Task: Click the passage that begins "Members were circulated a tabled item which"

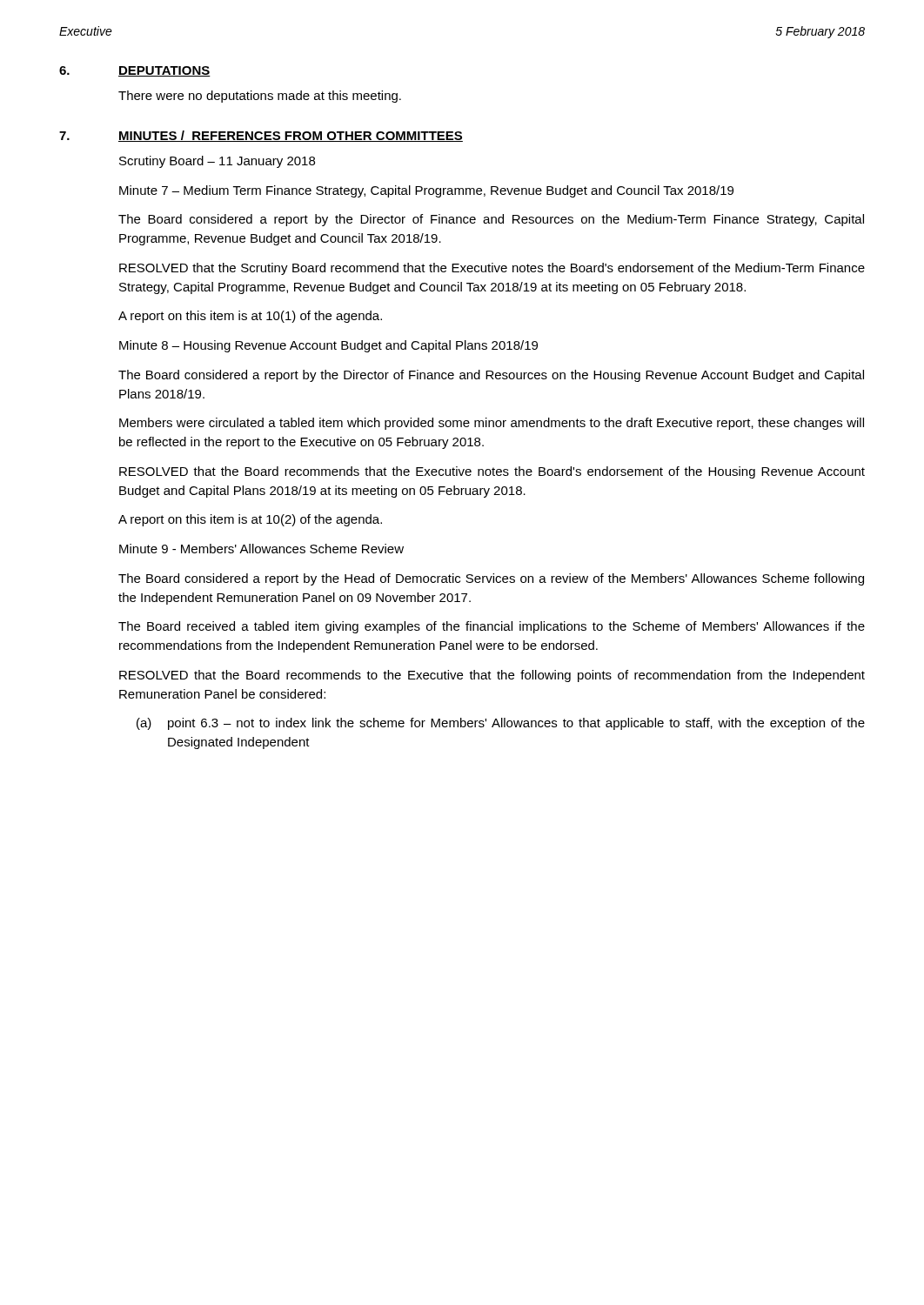Action: tap(492, 432)
